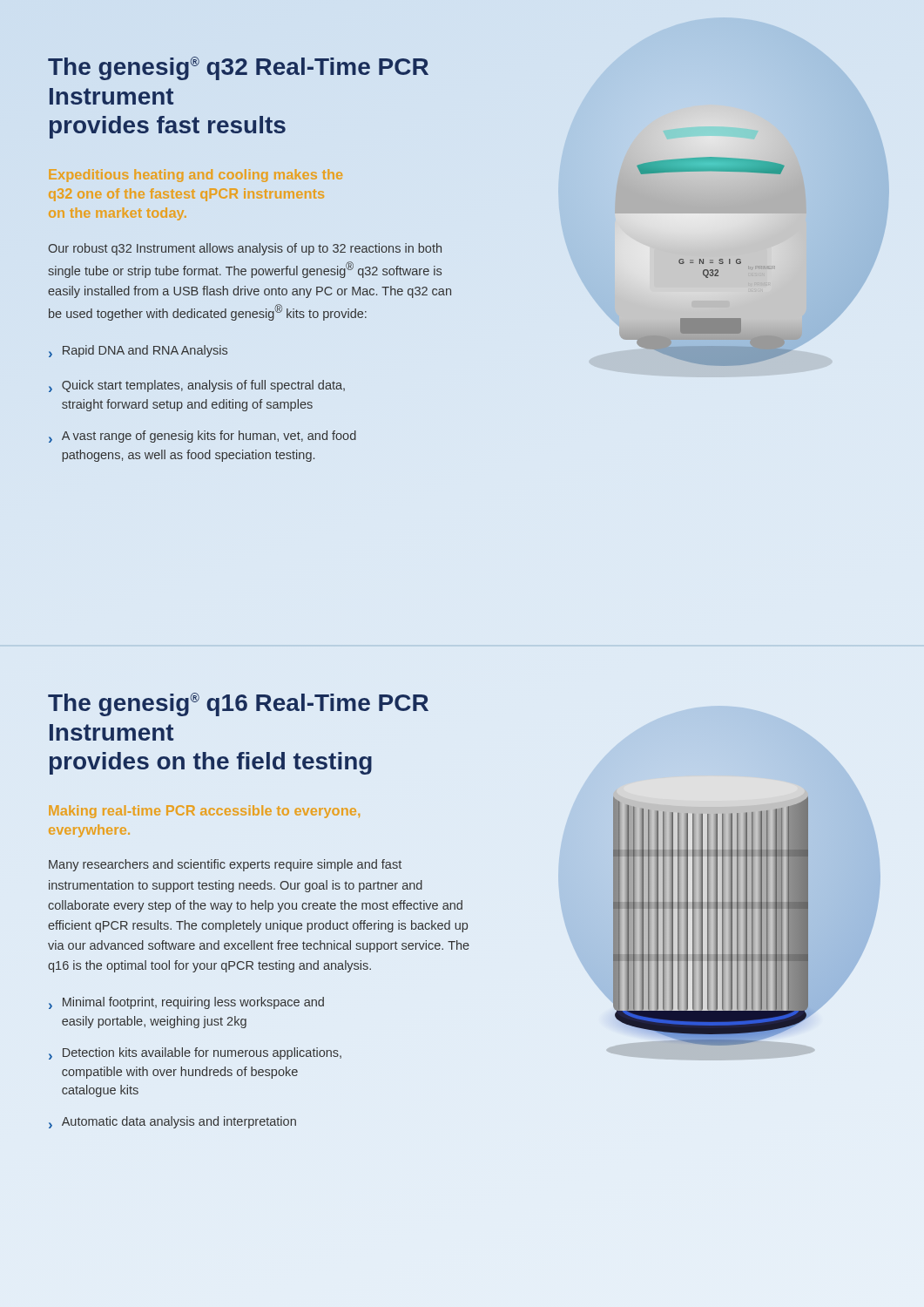Locate the title that opens with "The genesig® q32 Real-Time PCR Instrumentprovides fast"
The image size is (924, 1307).
[x=238, y=68]
